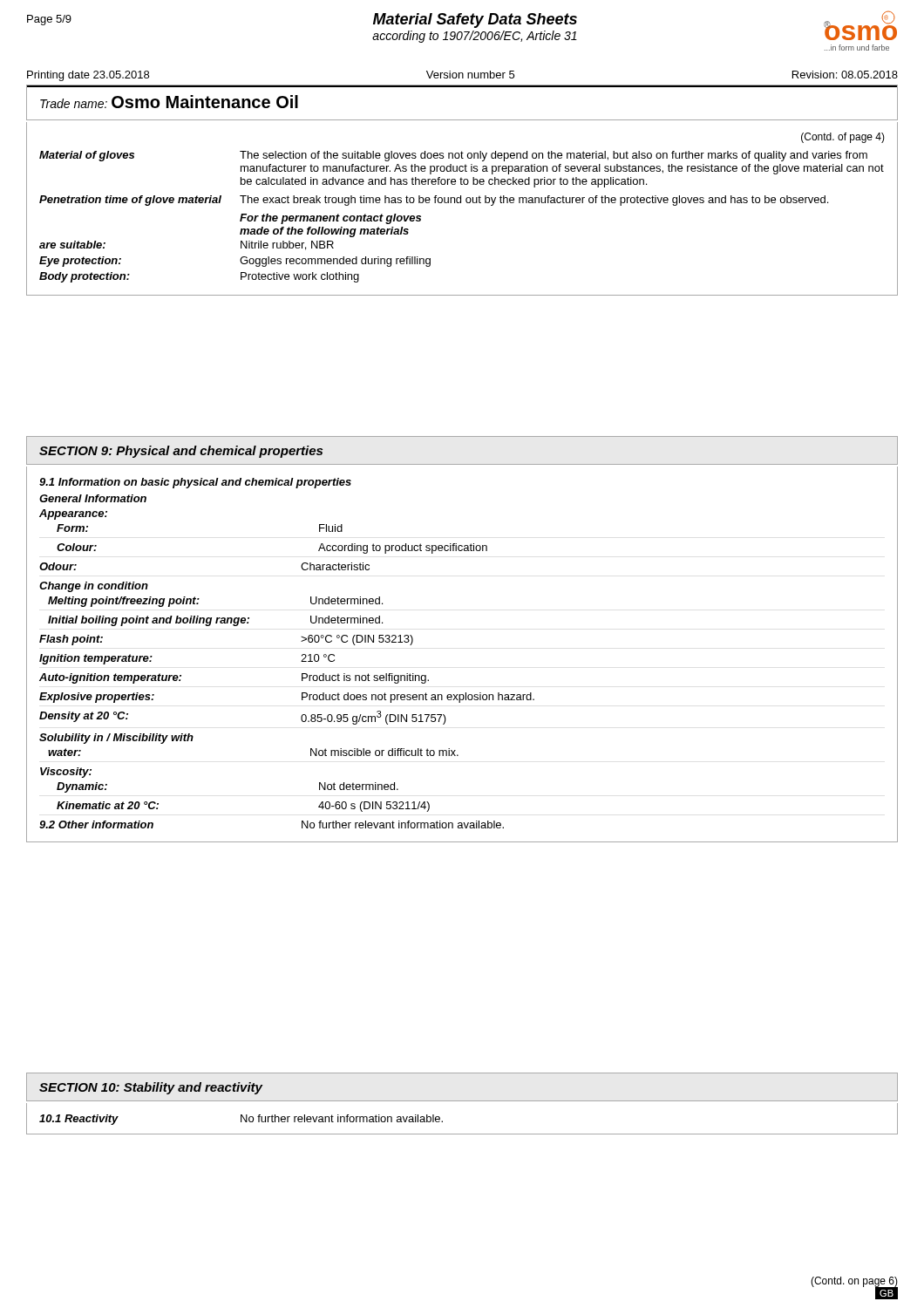The width and height of the screenshot is (924, 1308).
Task: Select the text block starting "1 Reactivity No further relevant information"
Action: click(241, 1120)
